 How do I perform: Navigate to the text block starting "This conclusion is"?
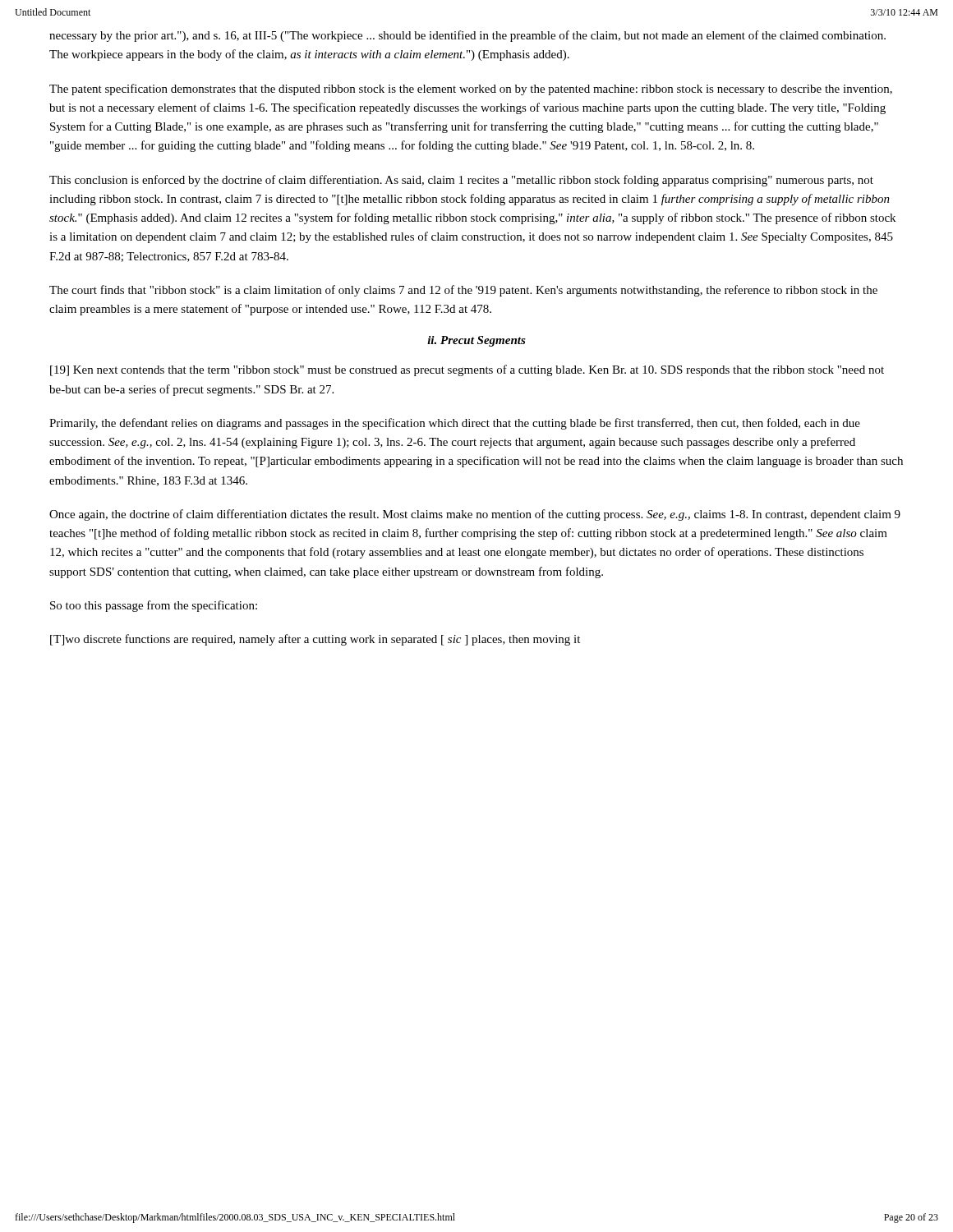pos(473,218)
